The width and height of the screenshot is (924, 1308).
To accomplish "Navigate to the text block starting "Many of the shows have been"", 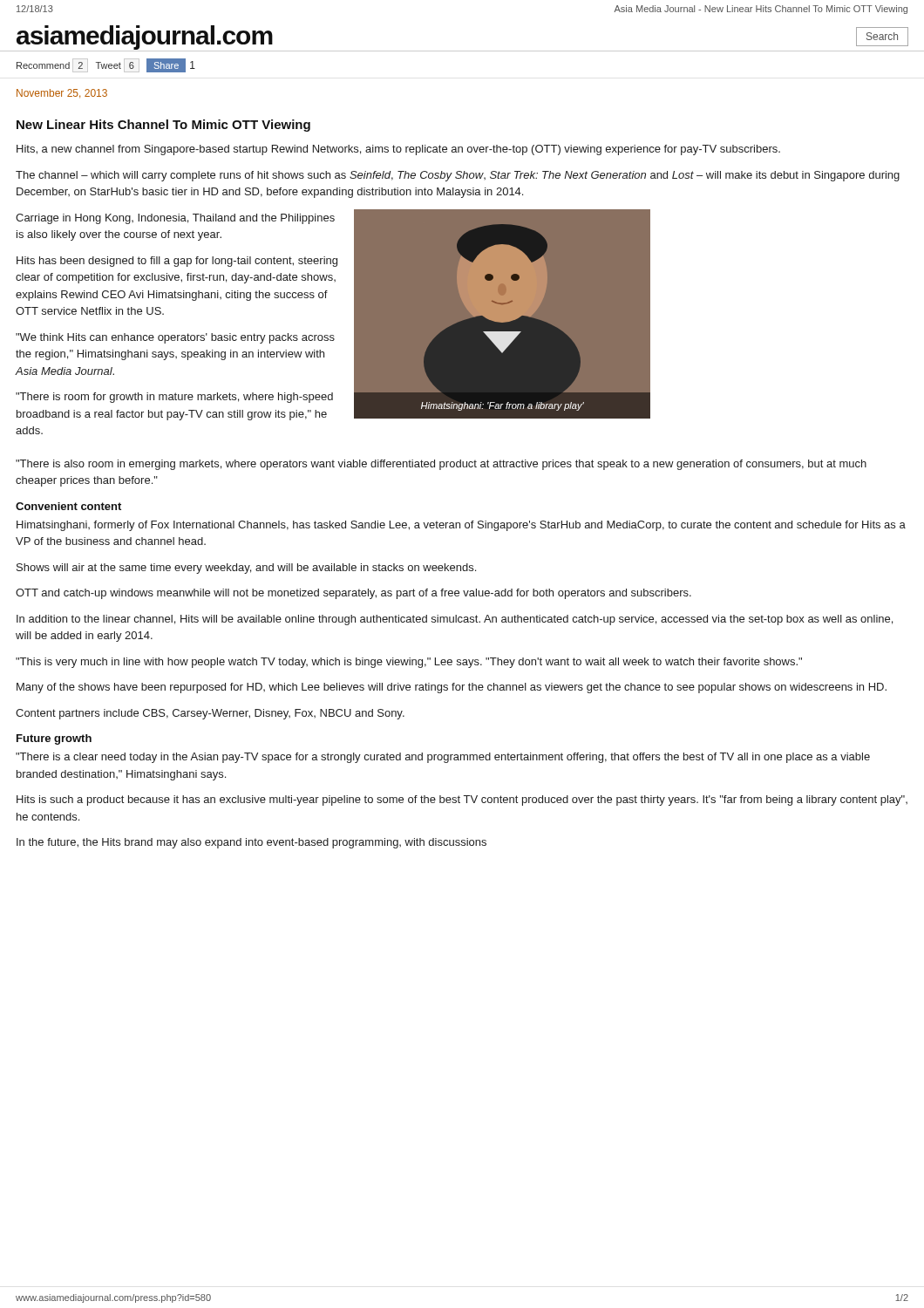I will [452, 687].
